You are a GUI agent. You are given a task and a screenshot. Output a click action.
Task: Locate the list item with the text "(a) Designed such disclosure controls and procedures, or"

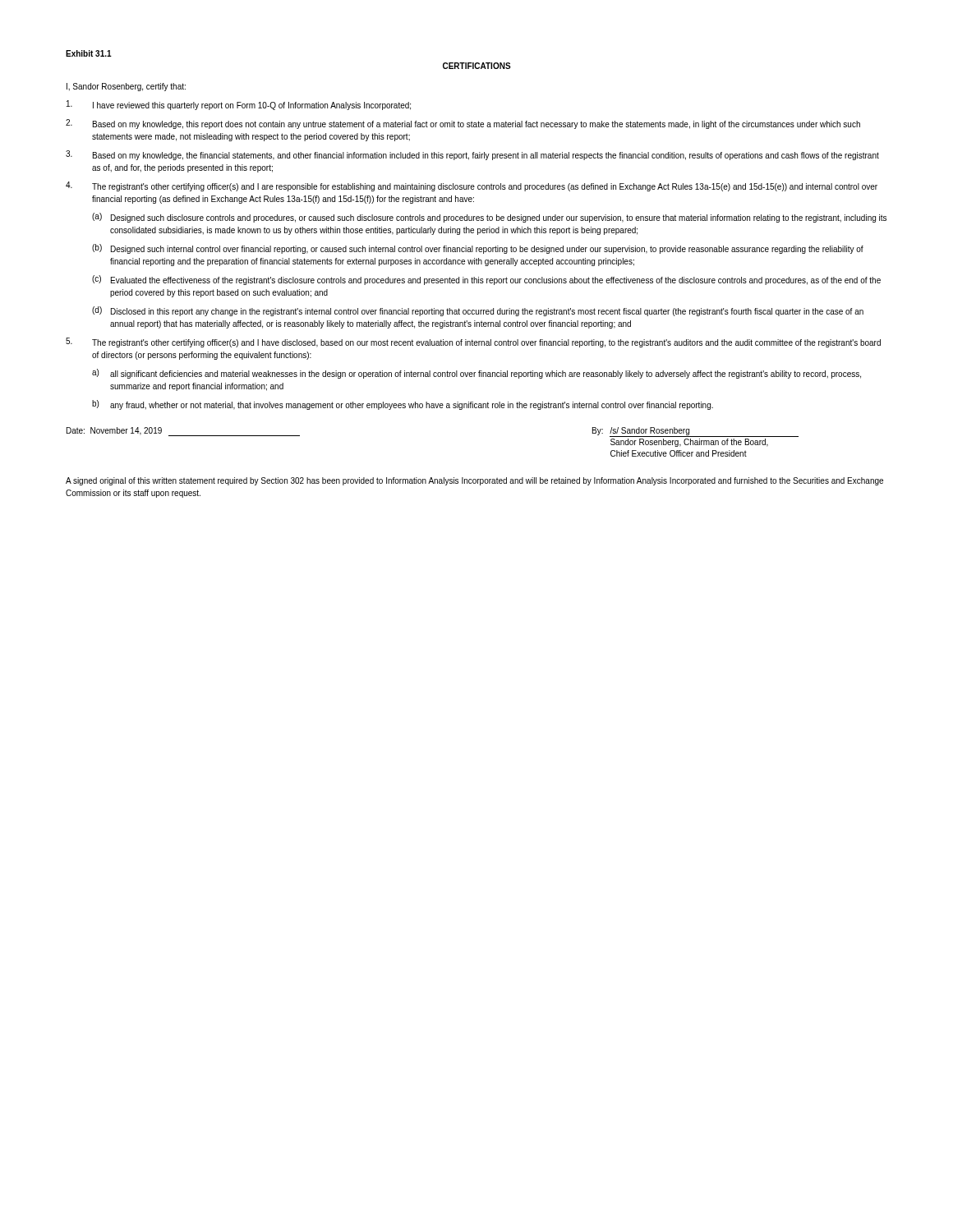(490, 224)
